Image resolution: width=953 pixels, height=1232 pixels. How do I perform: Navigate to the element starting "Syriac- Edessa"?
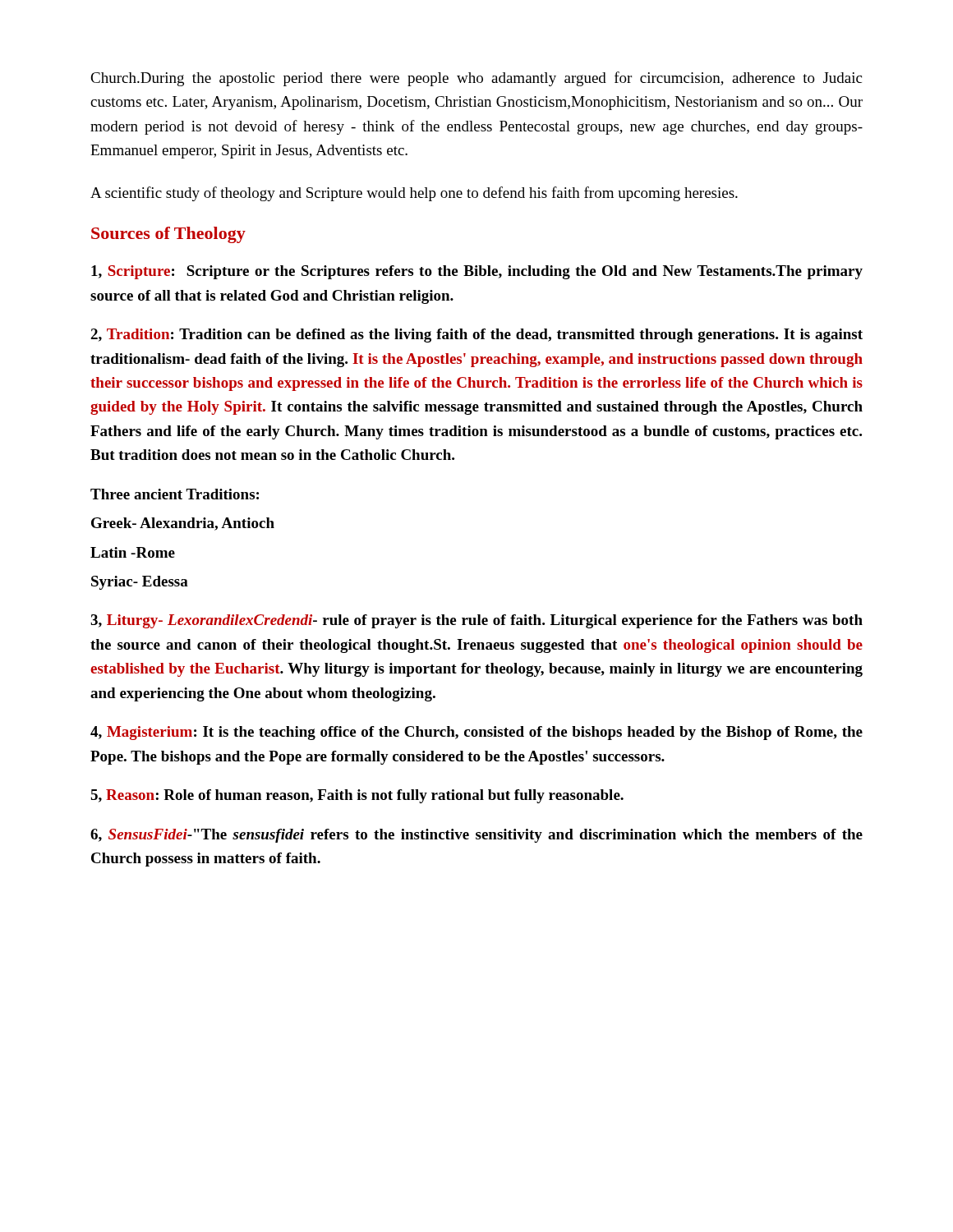pyautogui.click(x=139, y=581)
